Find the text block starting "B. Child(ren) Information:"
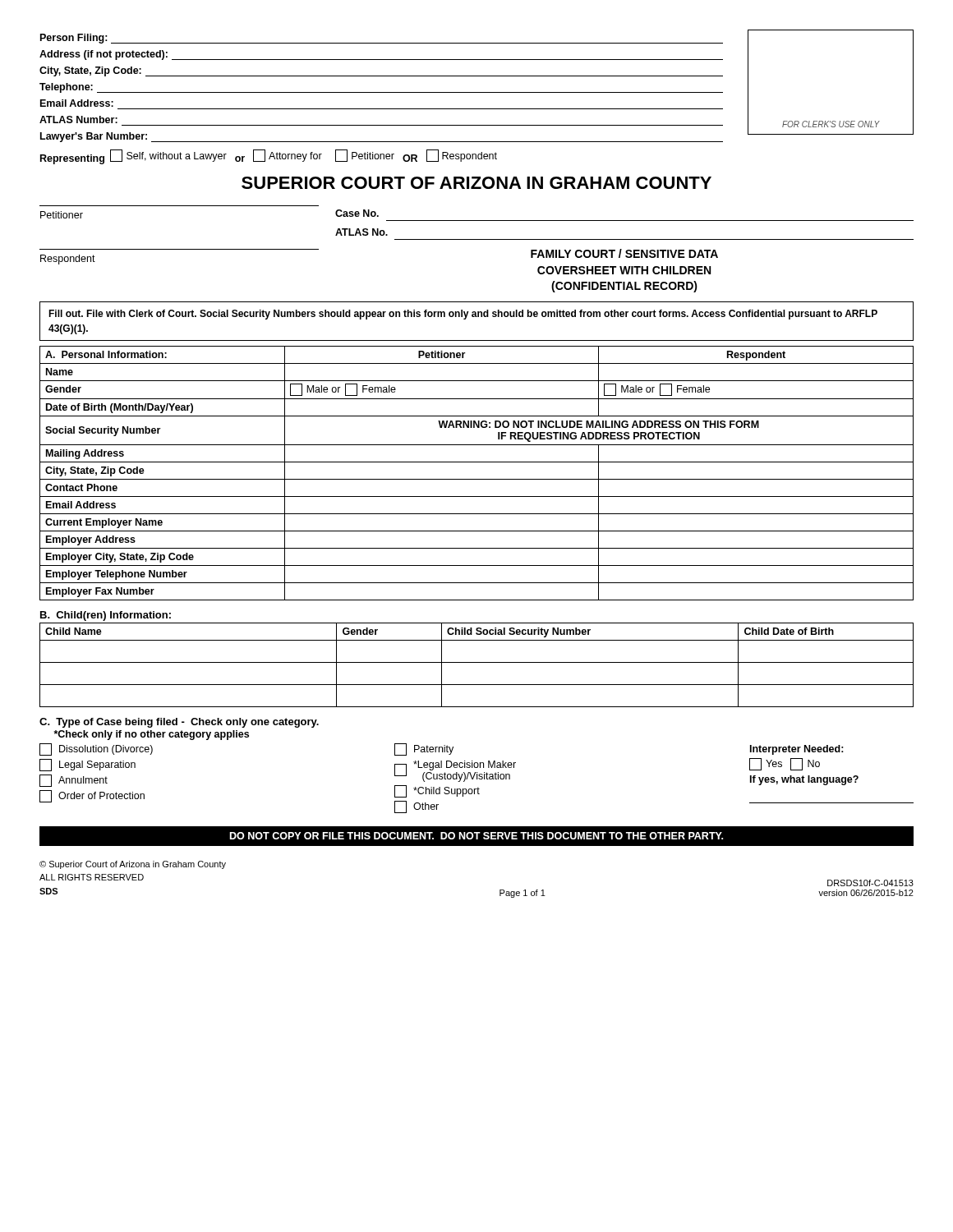 pos(106,615)
